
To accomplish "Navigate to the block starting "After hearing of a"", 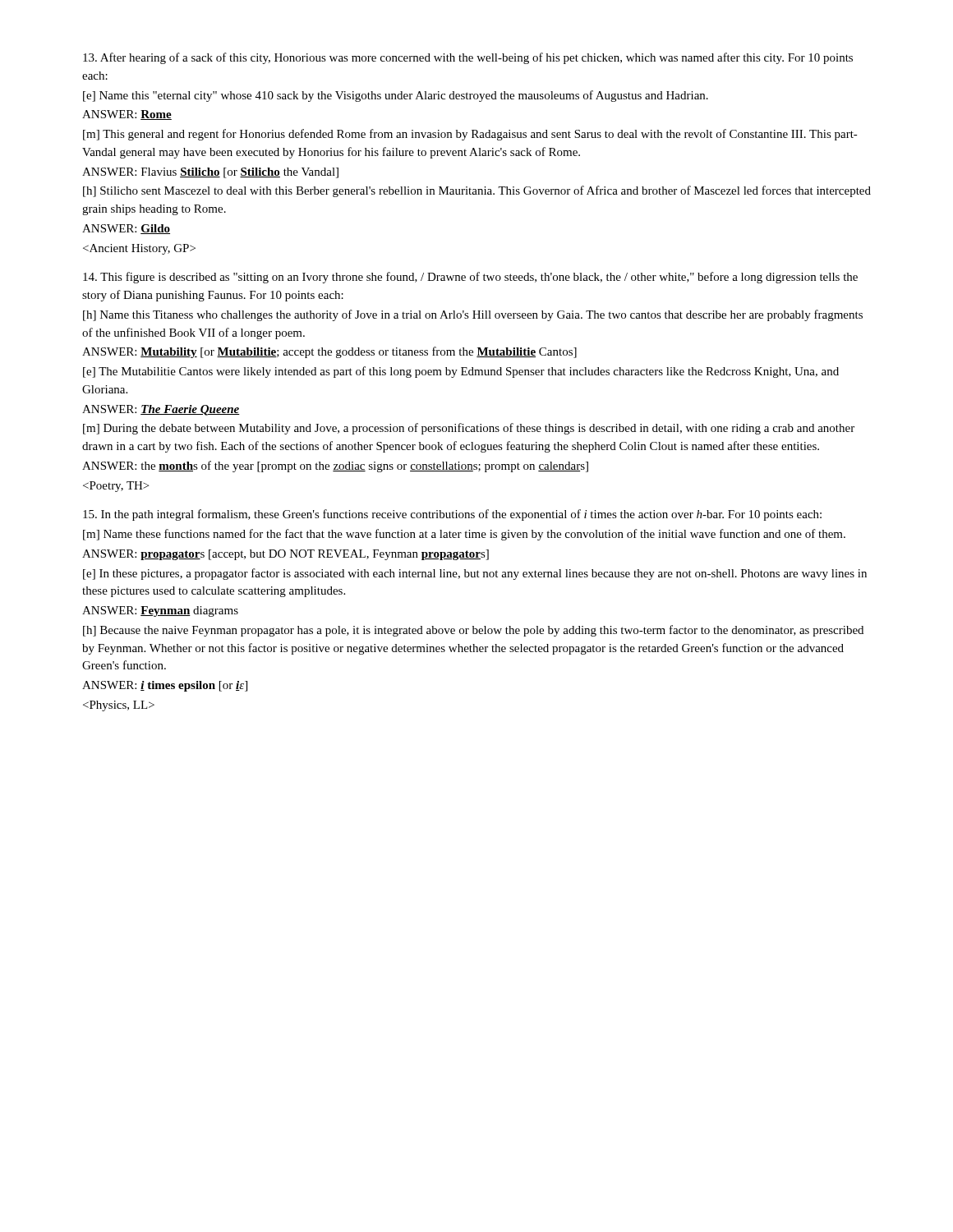I will click(476, 153).
